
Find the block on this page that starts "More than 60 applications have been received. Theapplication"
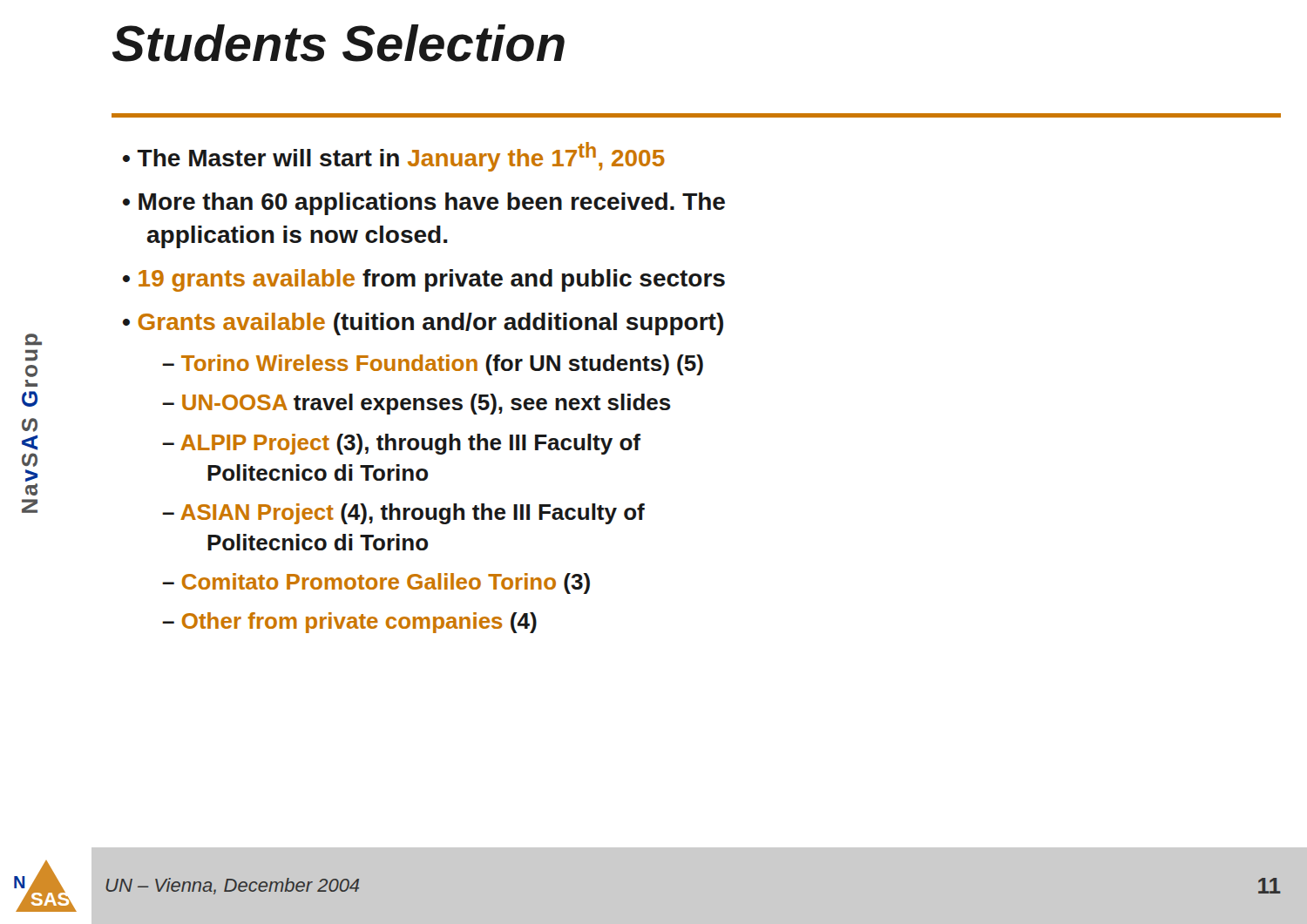[x=432, y=218]
